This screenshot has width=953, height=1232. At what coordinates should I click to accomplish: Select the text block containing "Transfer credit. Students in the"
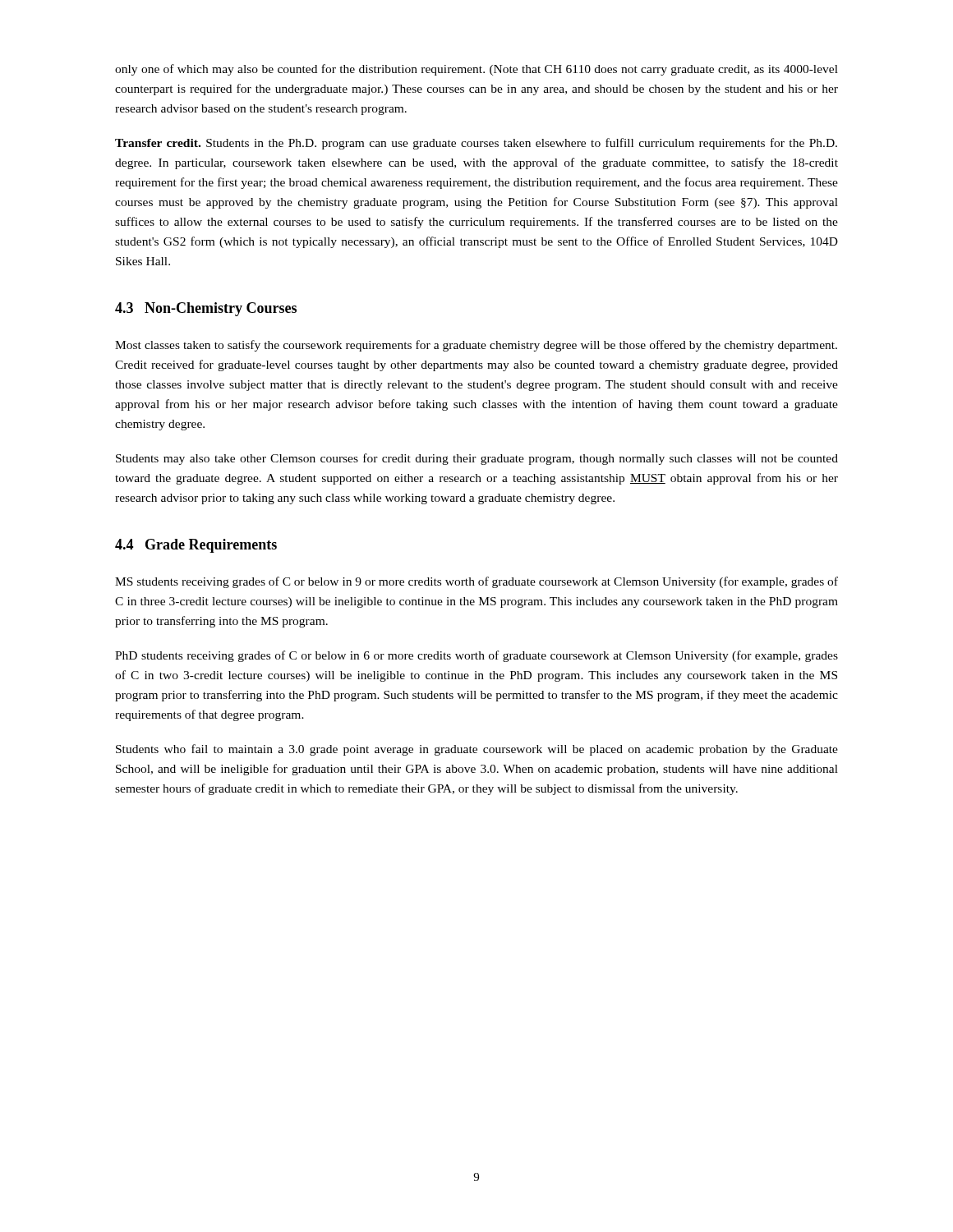pos(476,202)
